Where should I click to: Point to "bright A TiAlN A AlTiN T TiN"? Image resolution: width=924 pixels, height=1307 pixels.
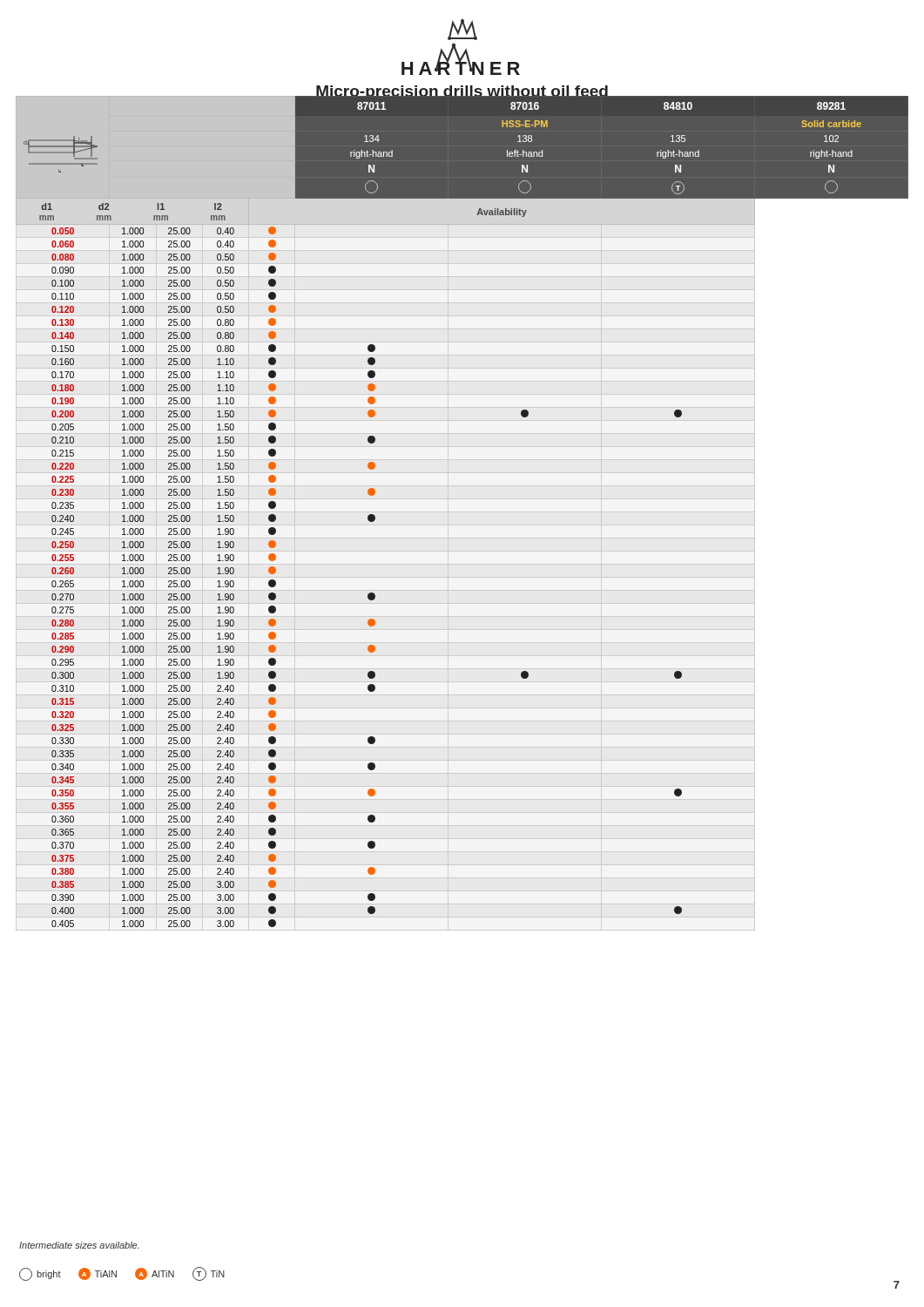[122, 1274]
